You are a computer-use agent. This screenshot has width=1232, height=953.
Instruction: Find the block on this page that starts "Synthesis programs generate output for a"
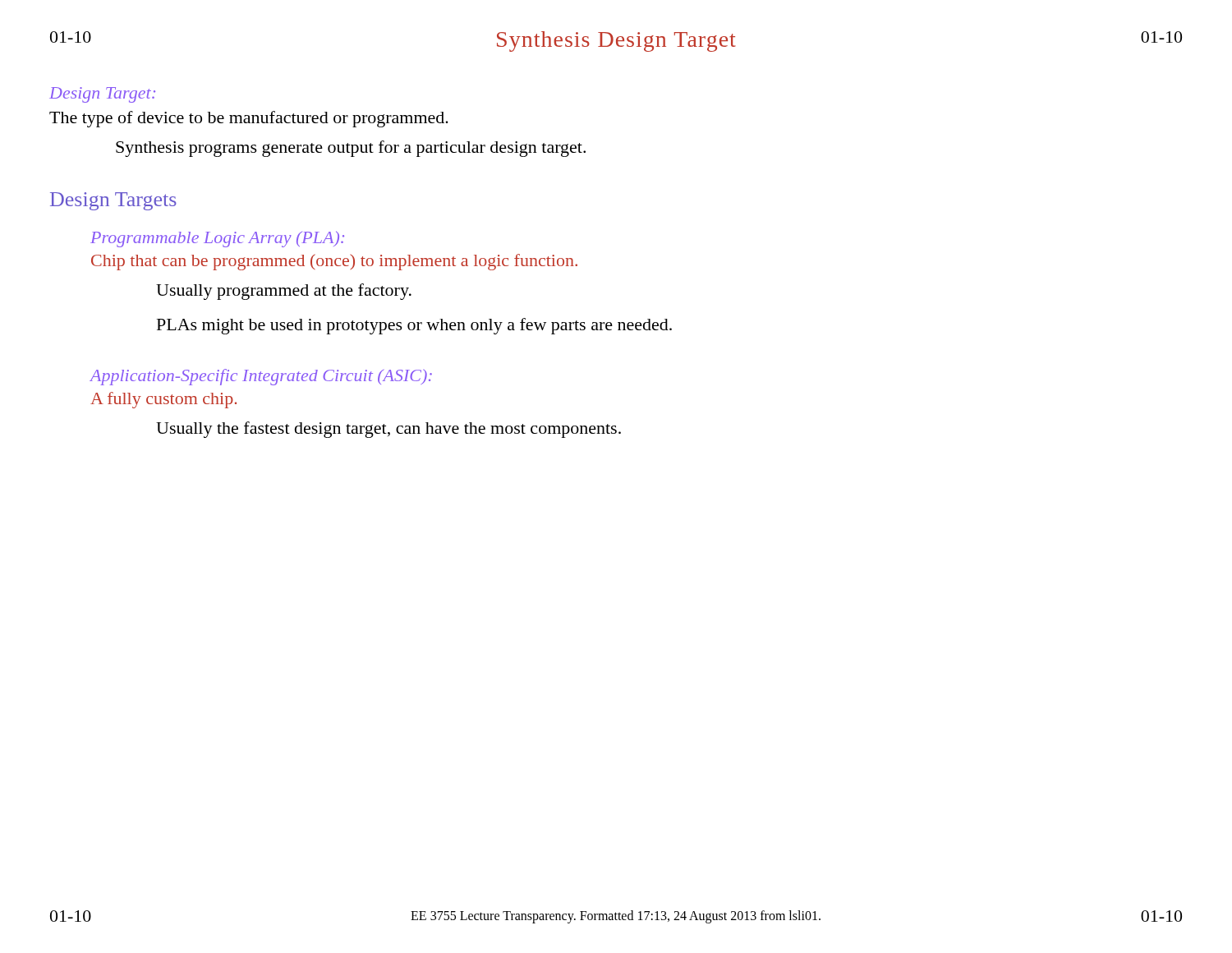click(x=351, y=147)
